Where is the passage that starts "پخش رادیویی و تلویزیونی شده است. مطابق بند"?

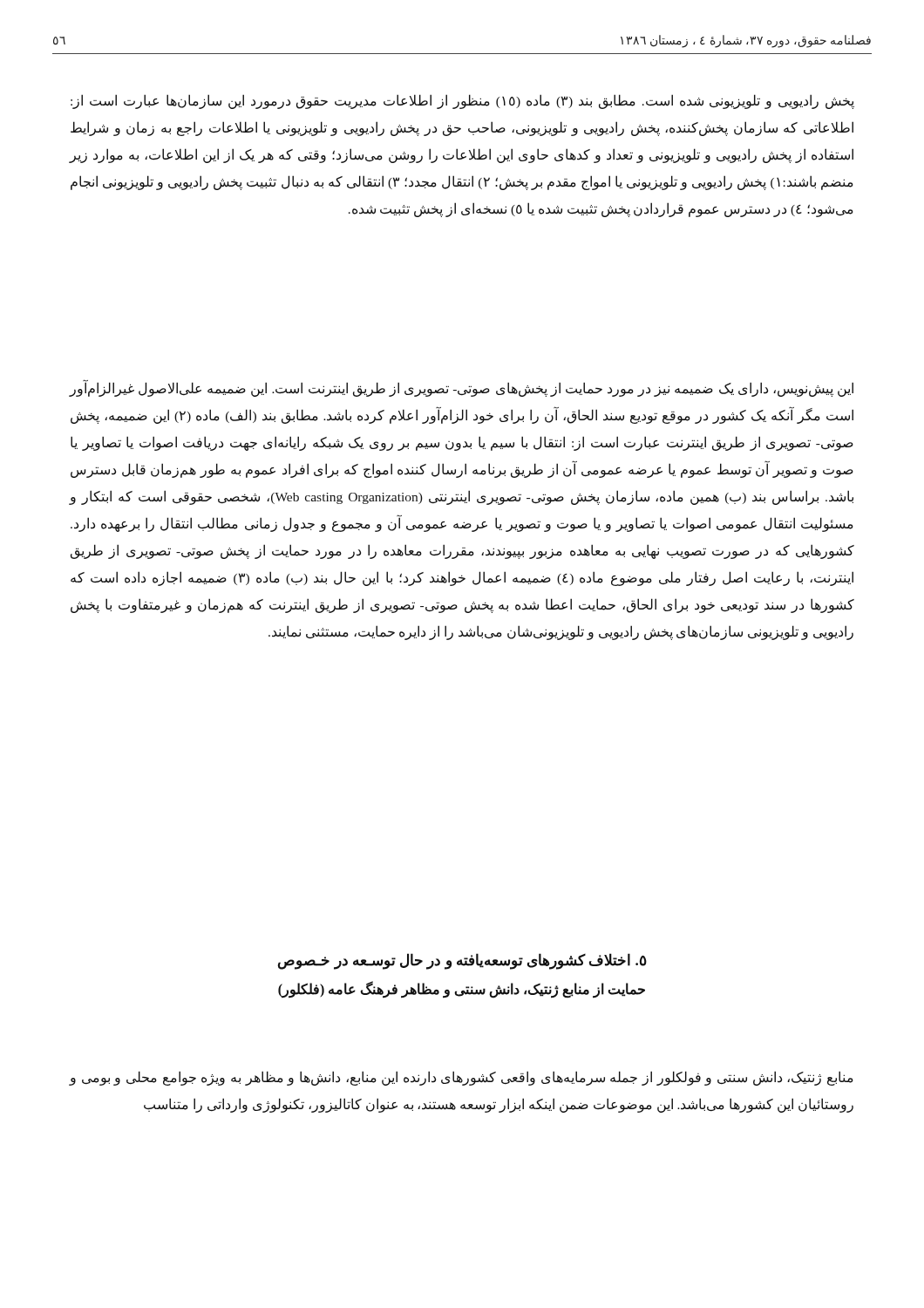462,155
